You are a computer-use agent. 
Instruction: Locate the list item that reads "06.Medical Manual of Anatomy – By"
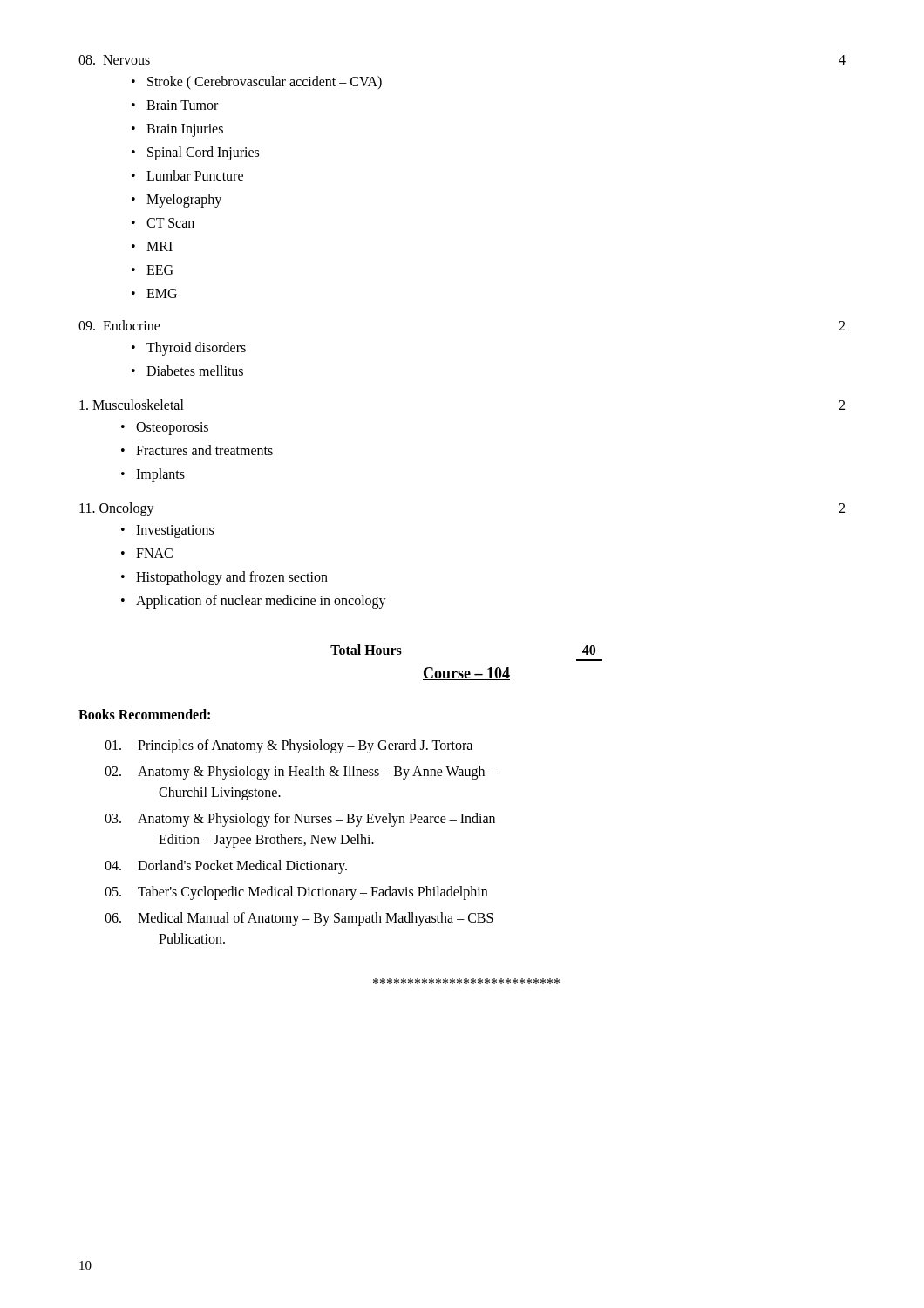pyautogui.click(x=479, y=929)
